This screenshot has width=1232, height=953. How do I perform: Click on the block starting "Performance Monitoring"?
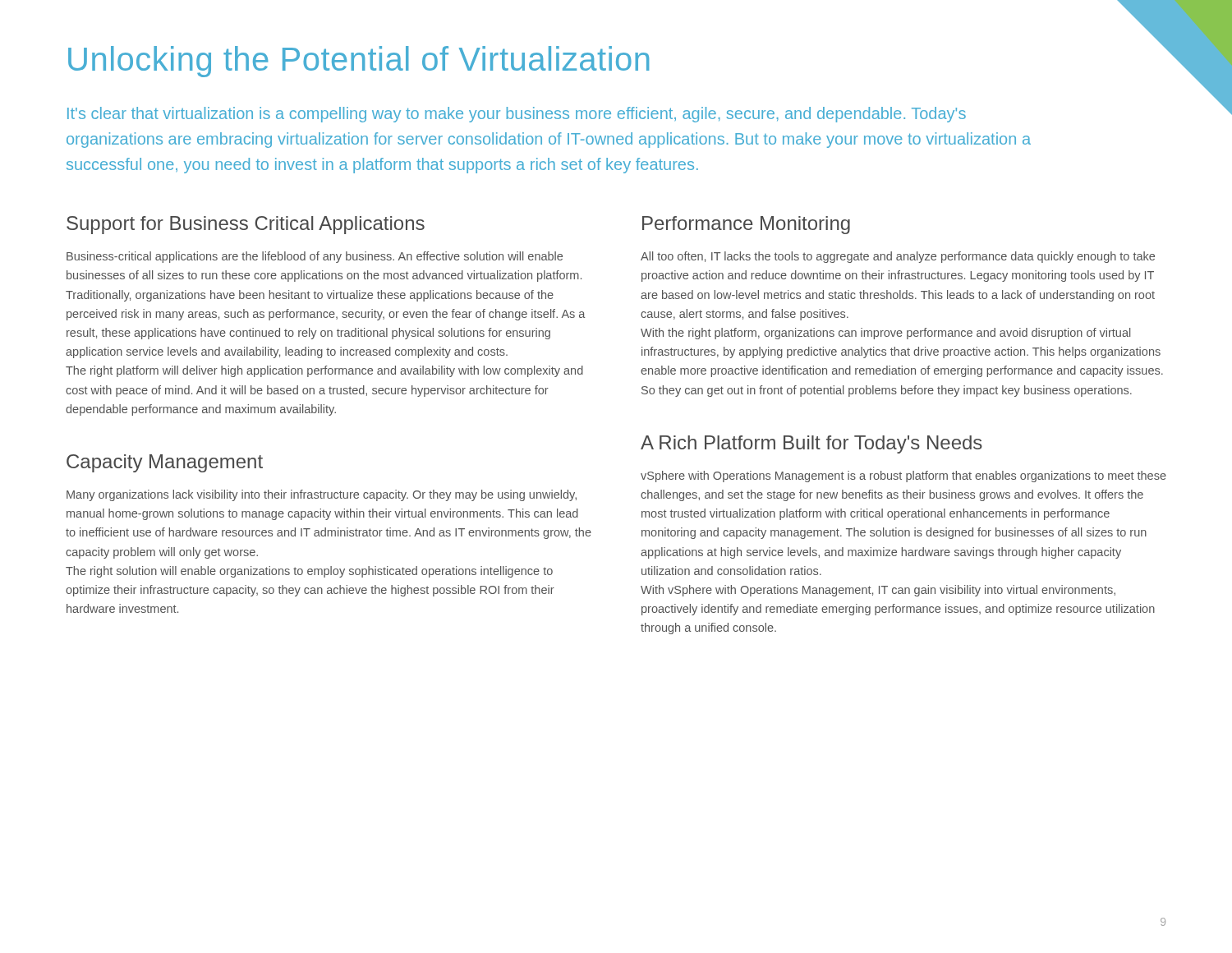click(746, 225)
